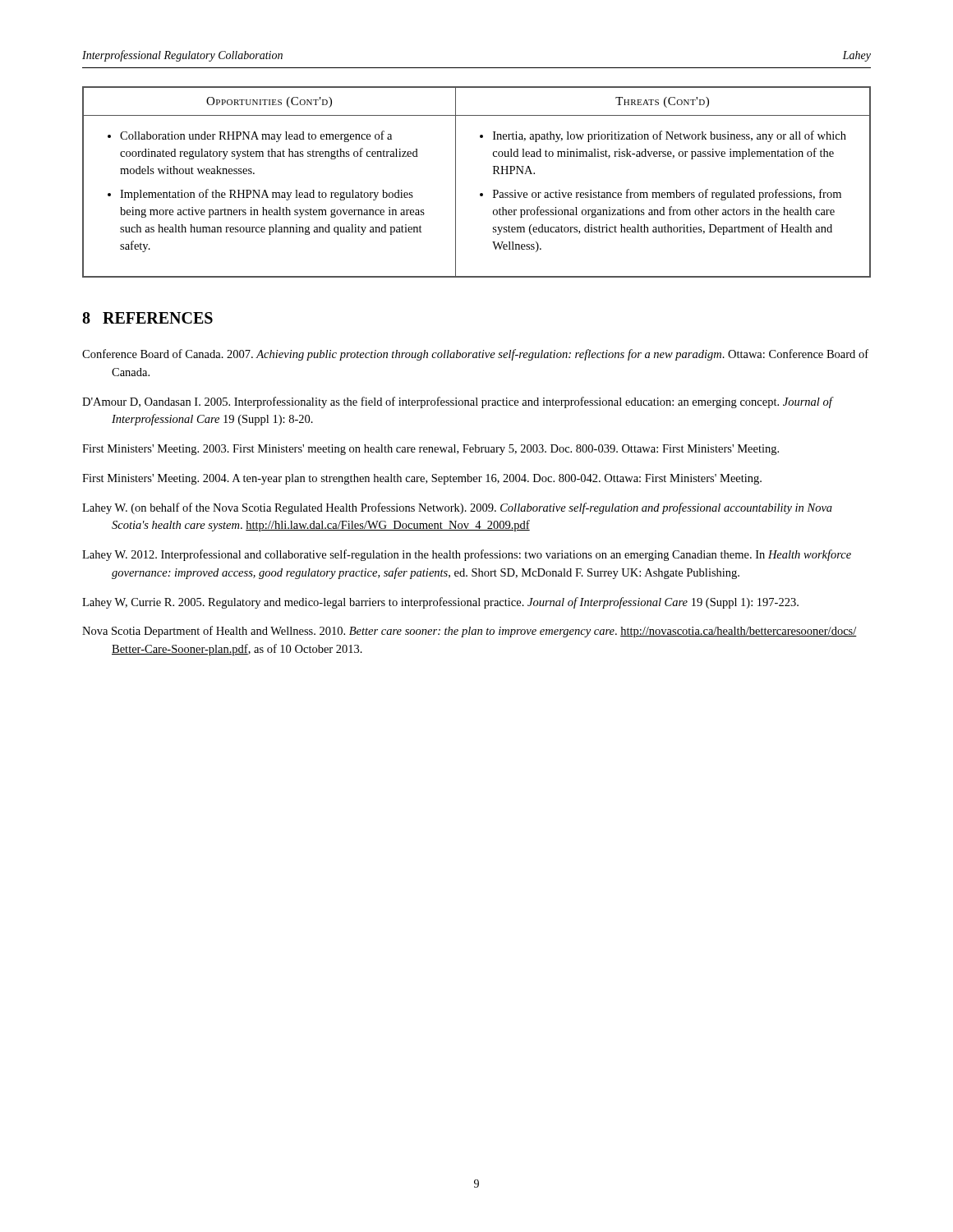Navigate to the region starting "First Ministers' Meeting. 2003."

pos(431,449)
